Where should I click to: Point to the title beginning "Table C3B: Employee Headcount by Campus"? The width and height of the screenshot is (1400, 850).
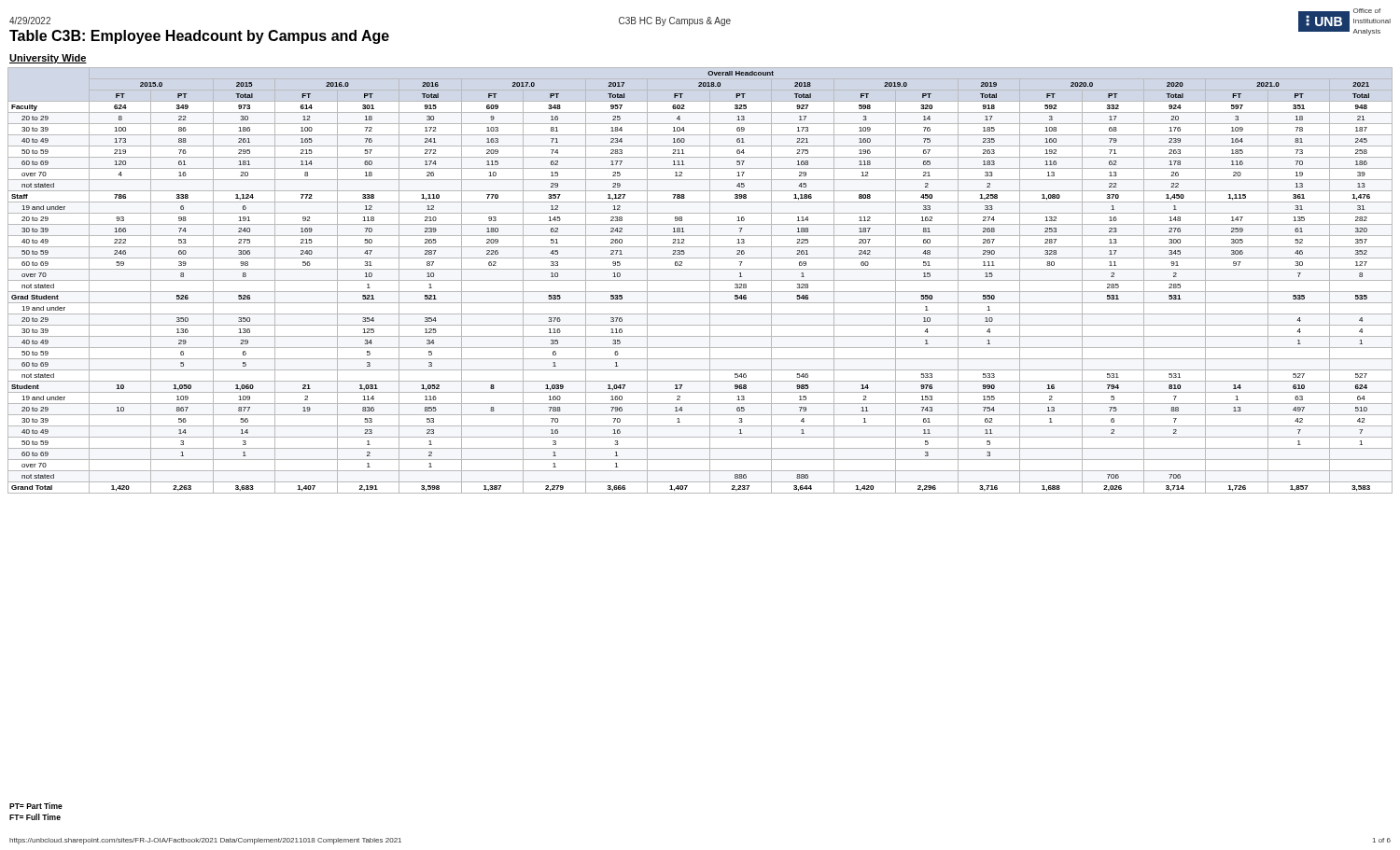tap(199, 36)
